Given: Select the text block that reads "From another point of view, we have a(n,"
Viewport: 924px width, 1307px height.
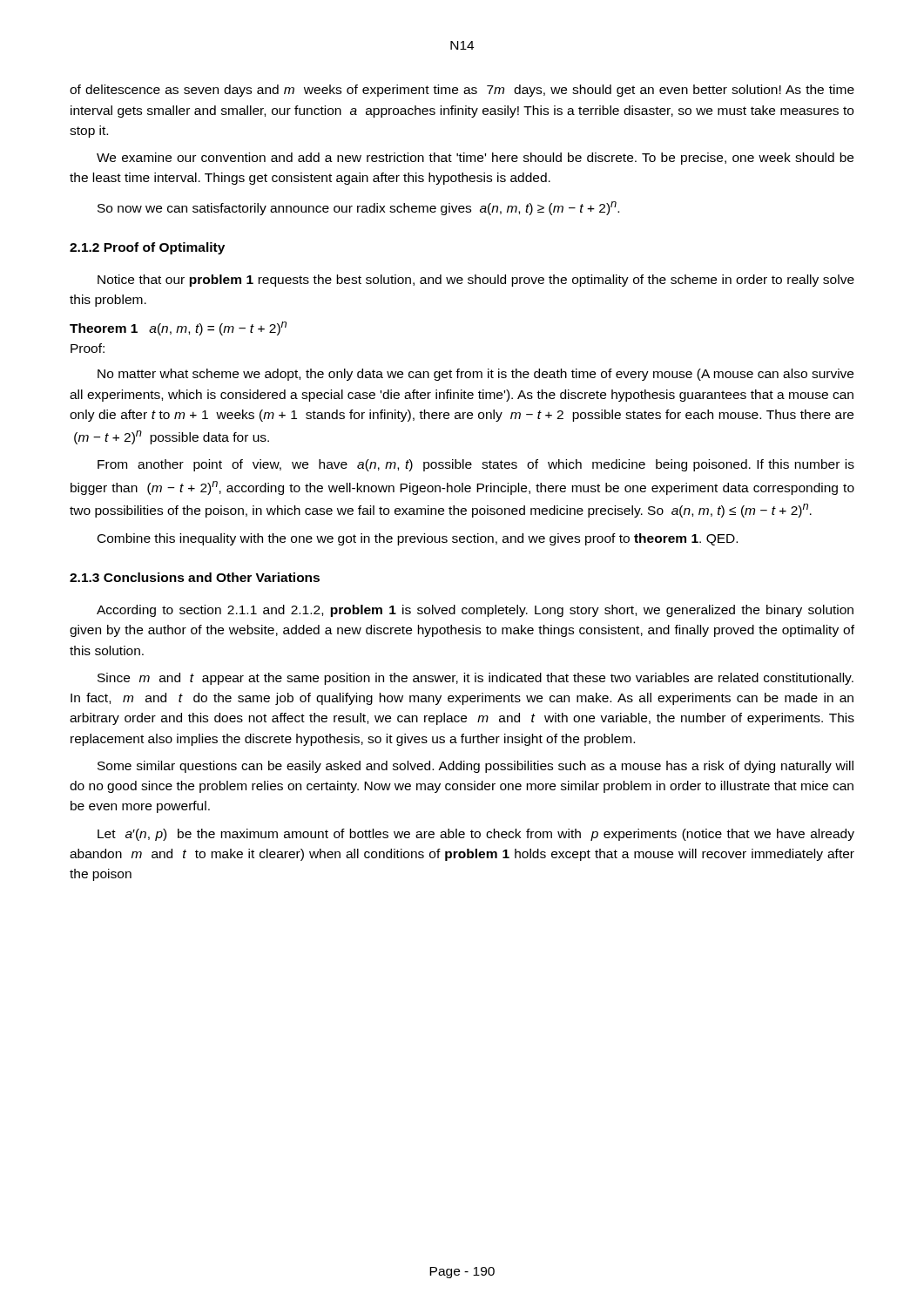Looking at the screenshot, I should coord(462,487).
